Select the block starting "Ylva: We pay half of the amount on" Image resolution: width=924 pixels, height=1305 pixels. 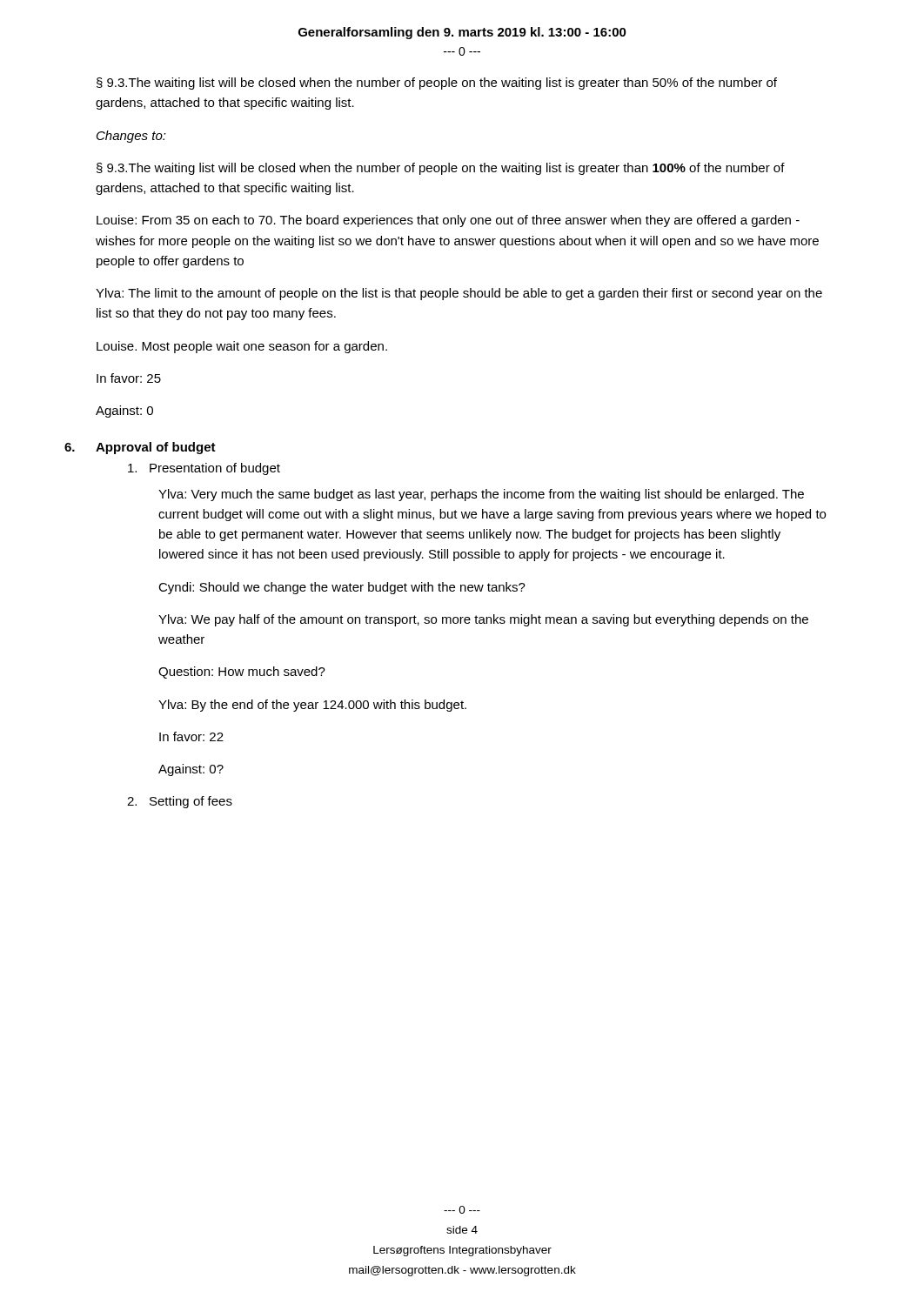(x=484, y=629)
